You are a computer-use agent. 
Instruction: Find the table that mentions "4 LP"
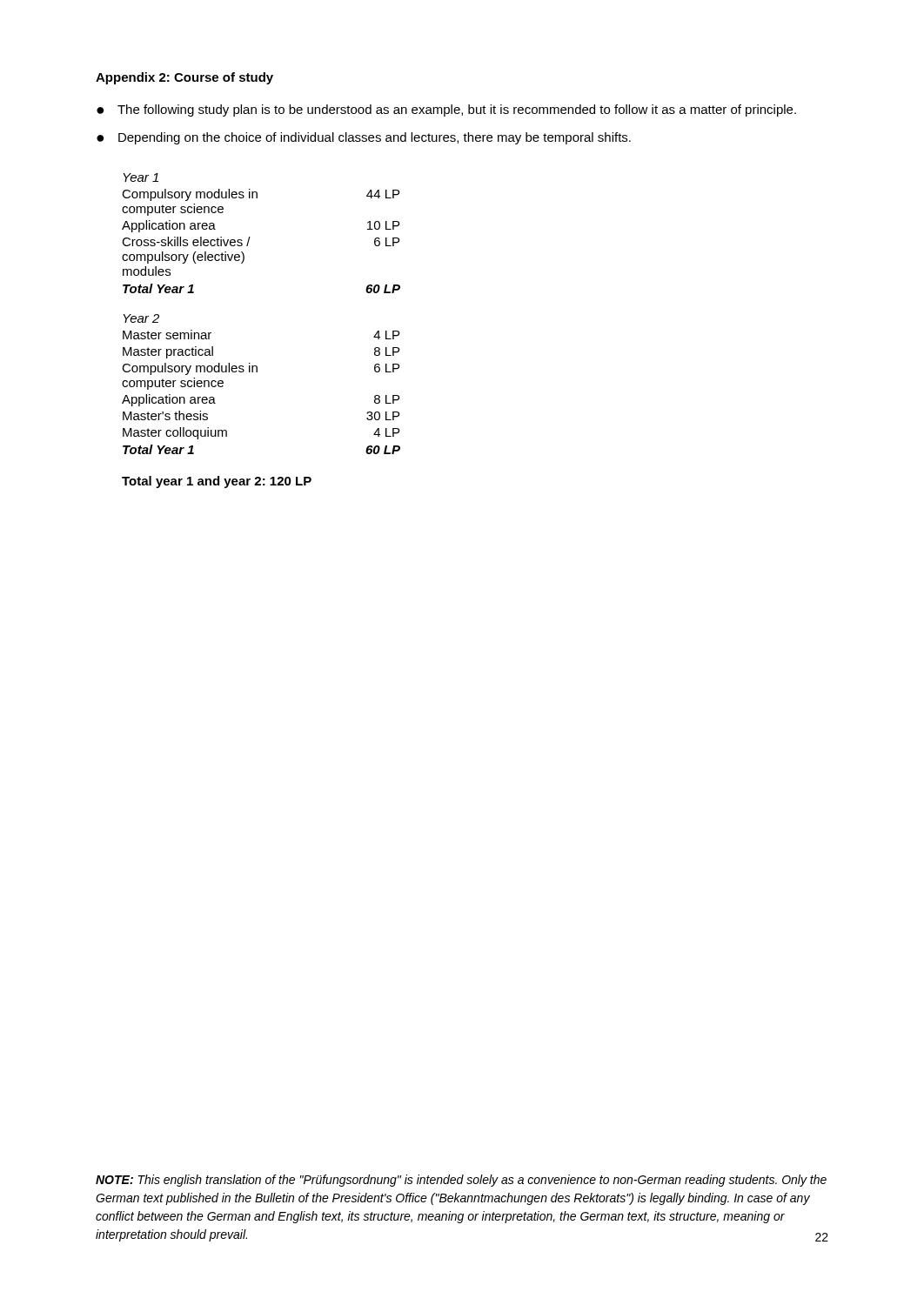pos(475,310)
